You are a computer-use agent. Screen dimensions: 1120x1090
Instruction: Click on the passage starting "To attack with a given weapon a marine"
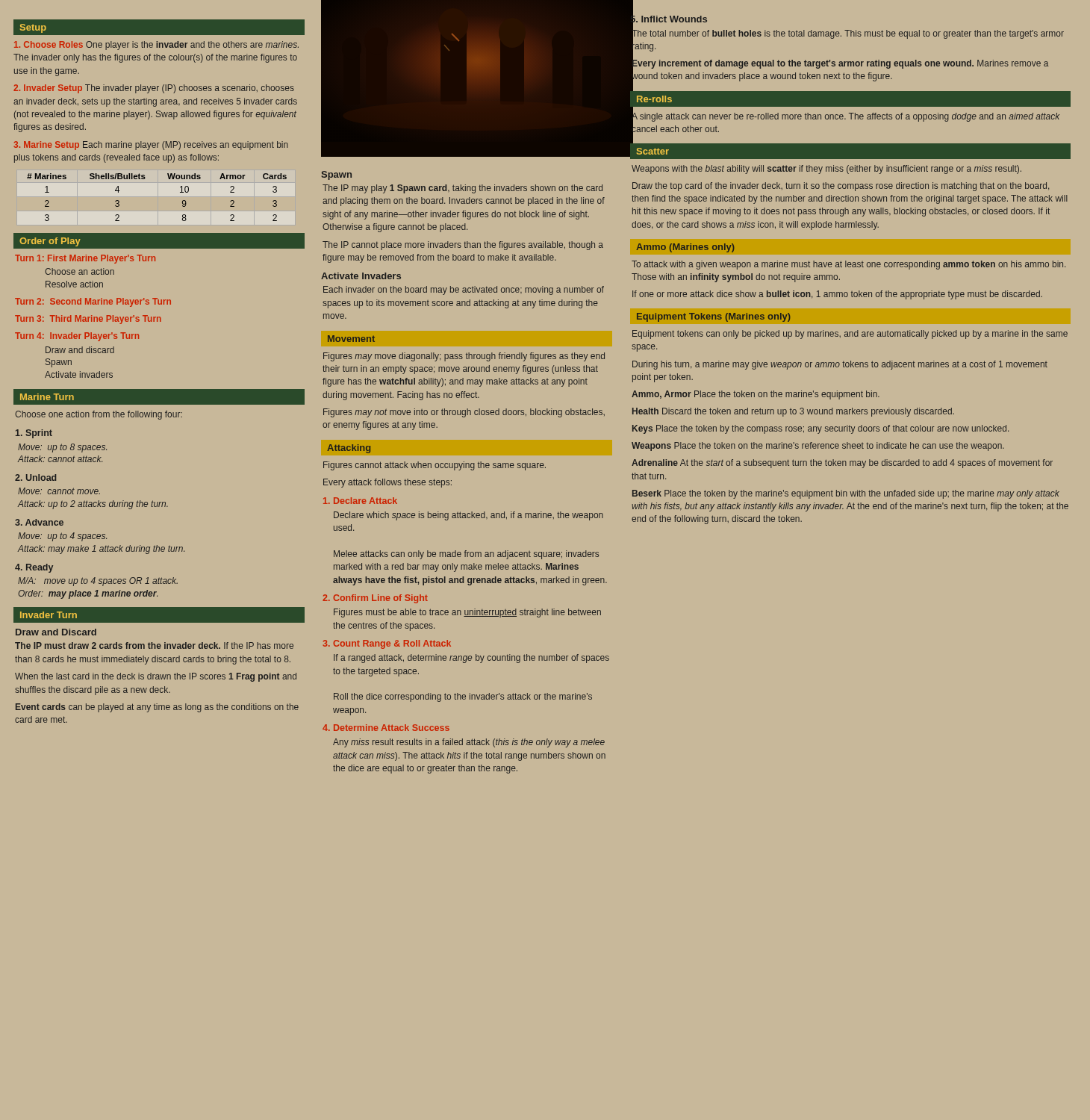coord(849,270)
